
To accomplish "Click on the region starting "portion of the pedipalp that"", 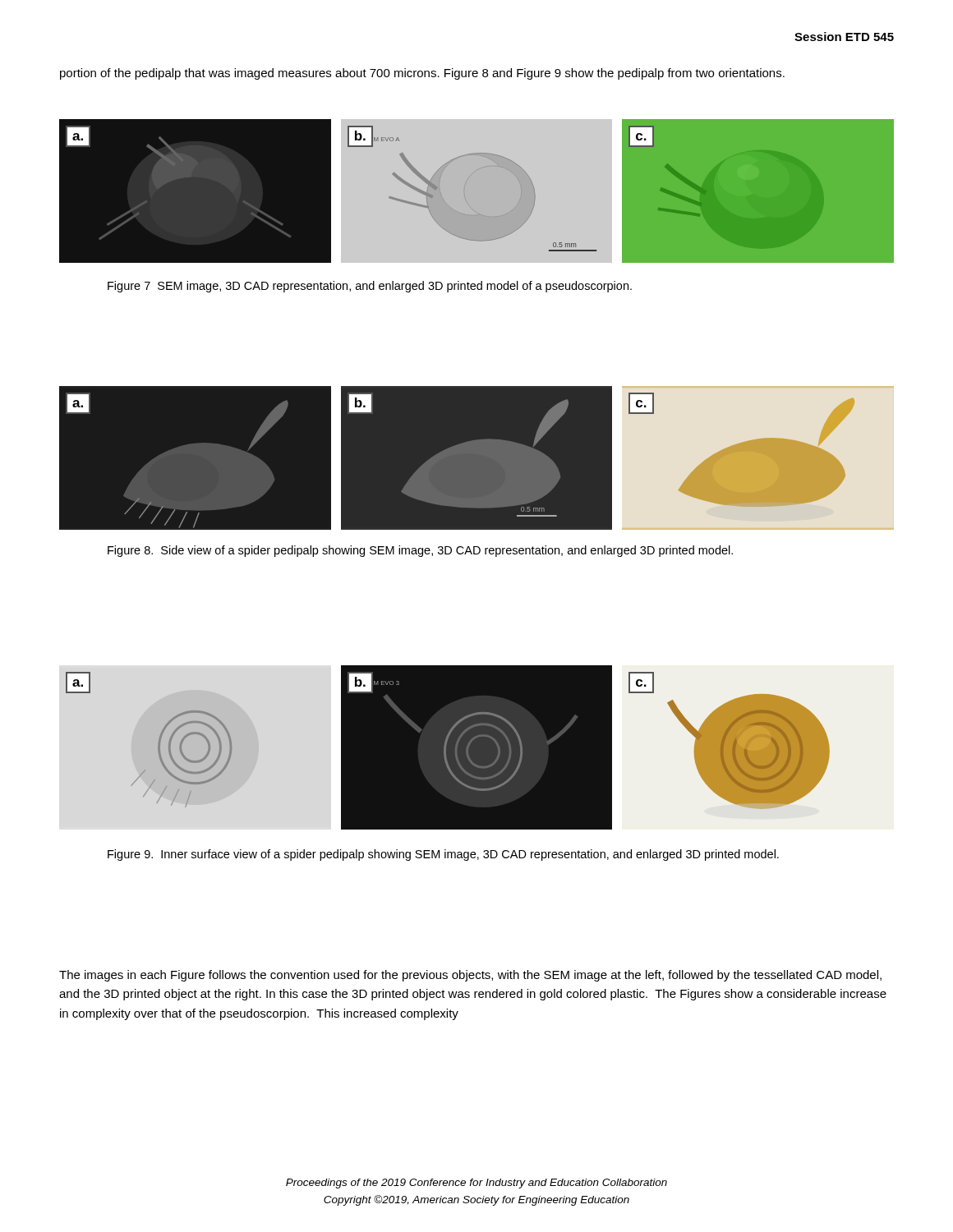I will coord(422,73).
